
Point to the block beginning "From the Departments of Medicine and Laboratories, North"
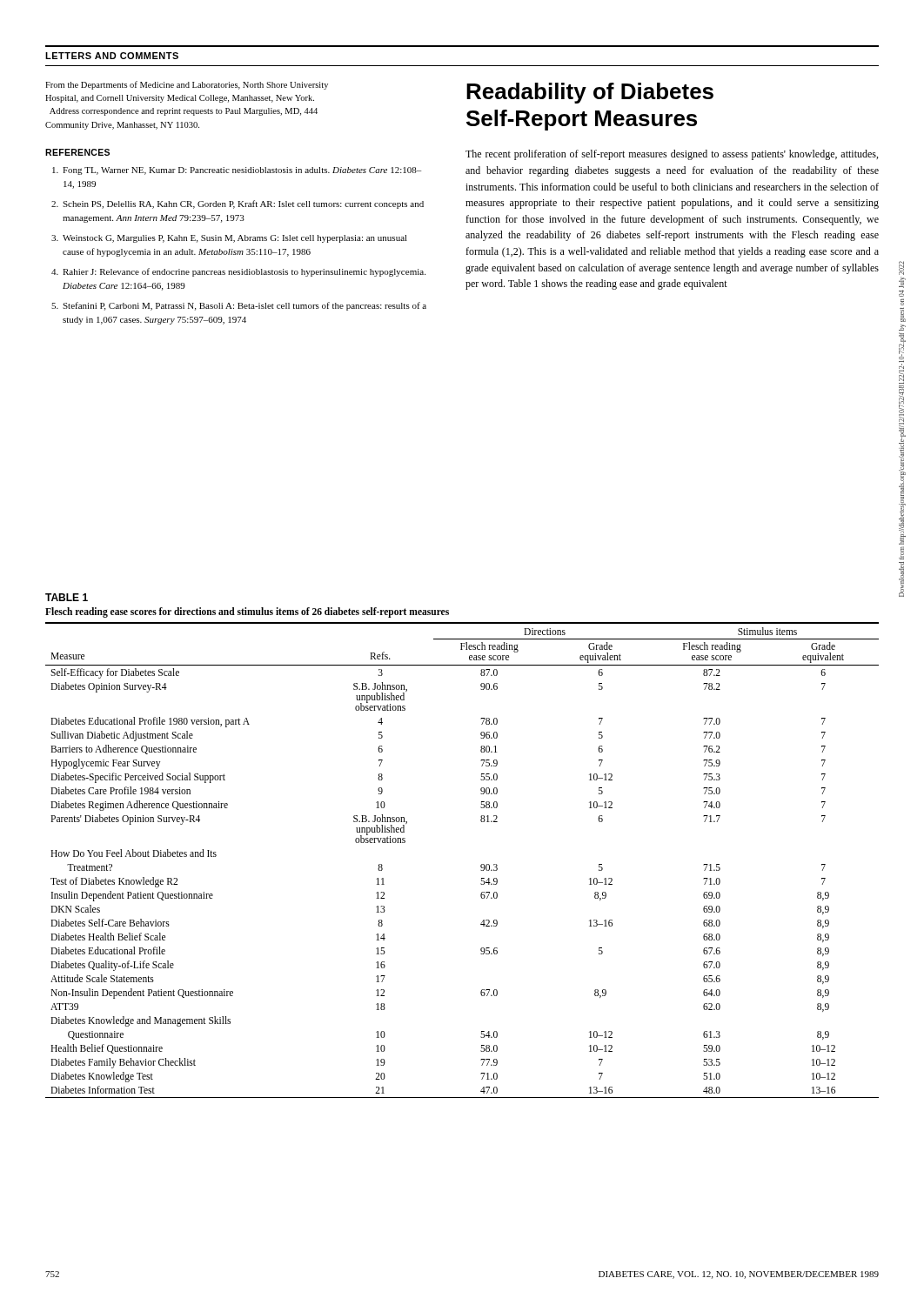(x=187, y=105)
